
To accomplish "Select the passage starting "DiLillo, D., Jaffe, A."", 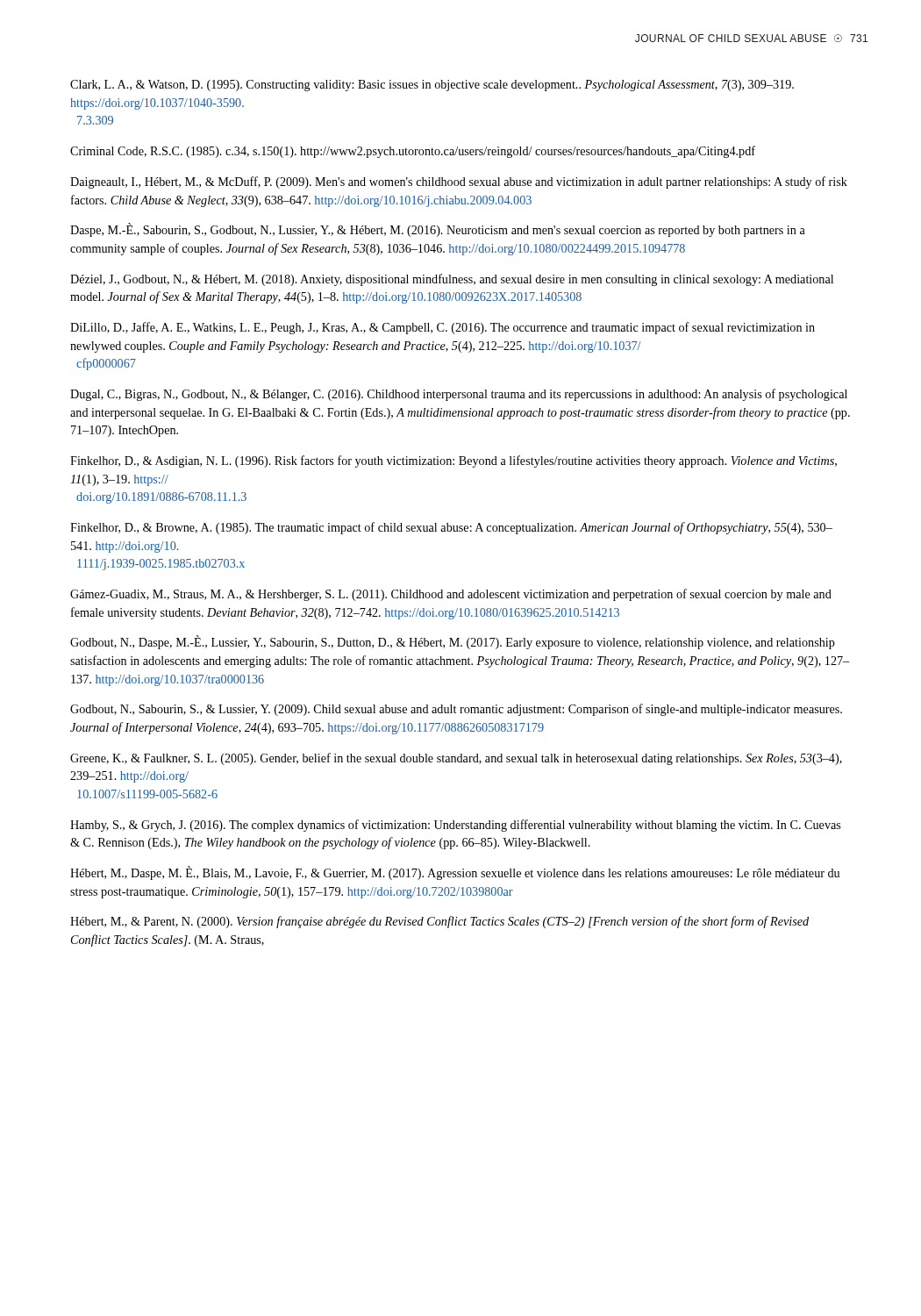I will (x=460, y=346).
